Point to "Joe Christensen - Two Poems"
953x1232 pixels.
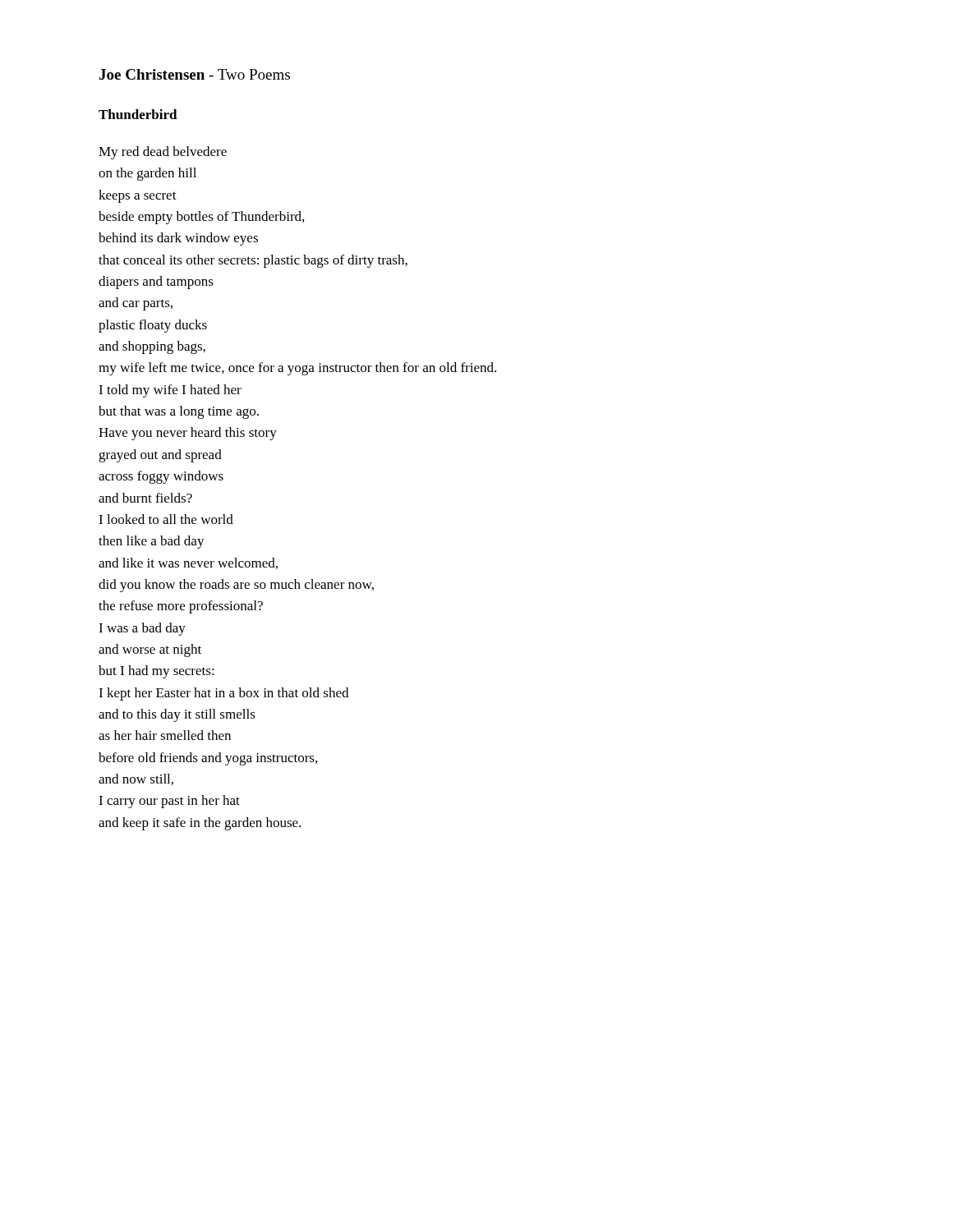click(195, 74)
